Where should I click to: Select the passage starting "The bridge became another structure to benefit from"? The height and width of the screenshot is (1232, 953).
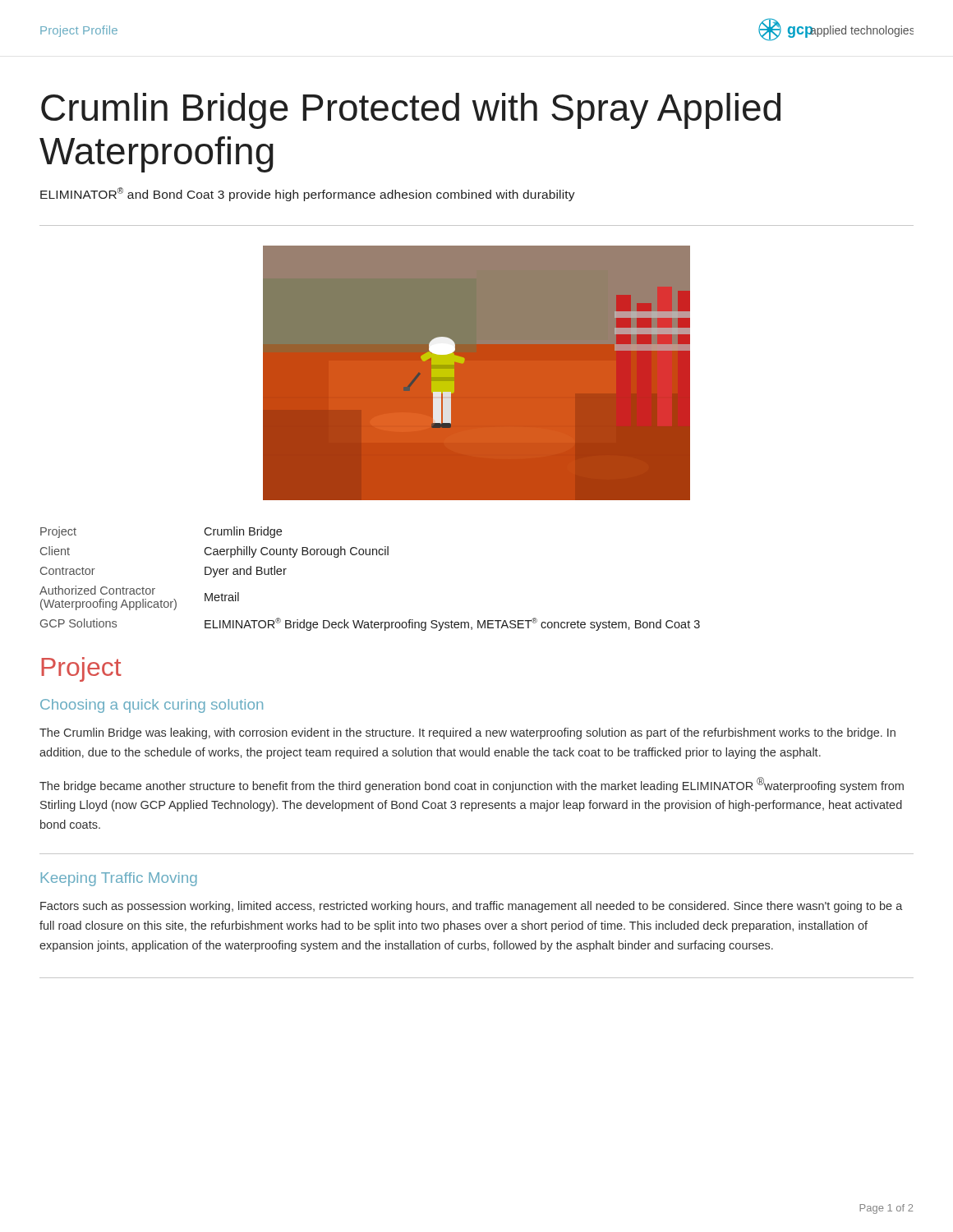click(472, 804)
